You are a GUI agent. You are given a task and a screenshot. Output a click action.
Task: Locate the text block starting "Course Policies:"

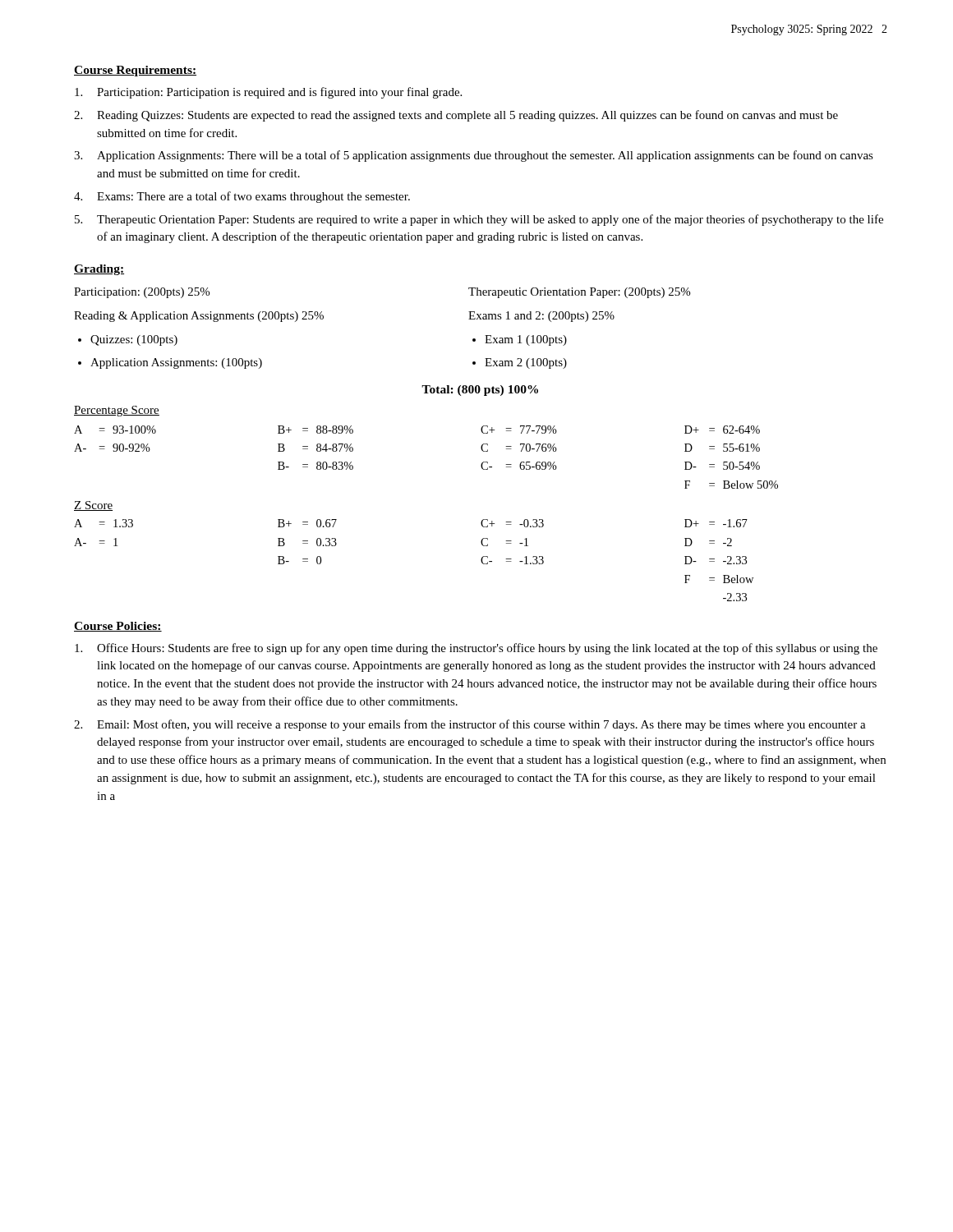pos(118,625)
